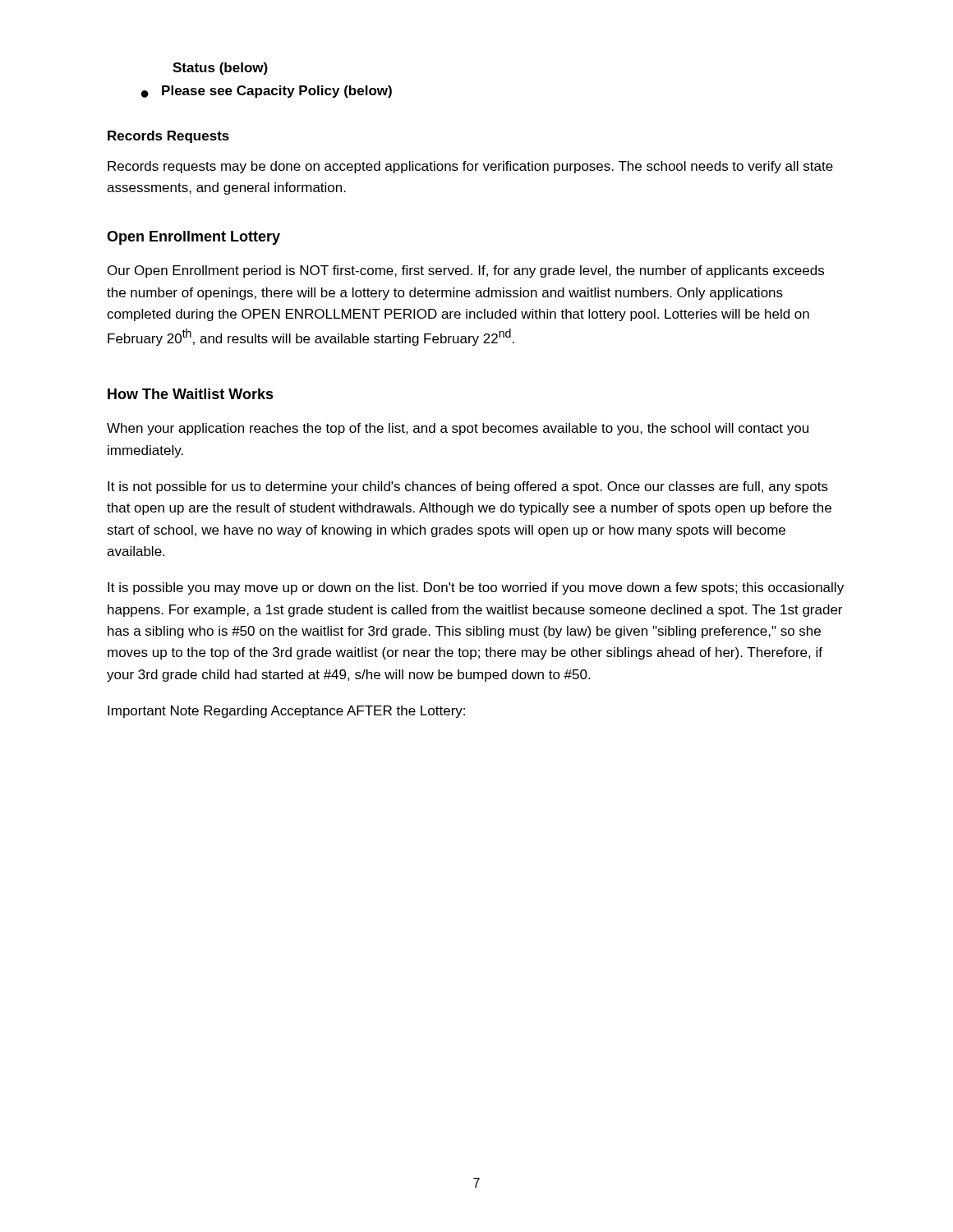Find the text block that reads "Our Open Enrollment period is"
Viewport: 953px width, 1232px height.
[x=466, y=305]
